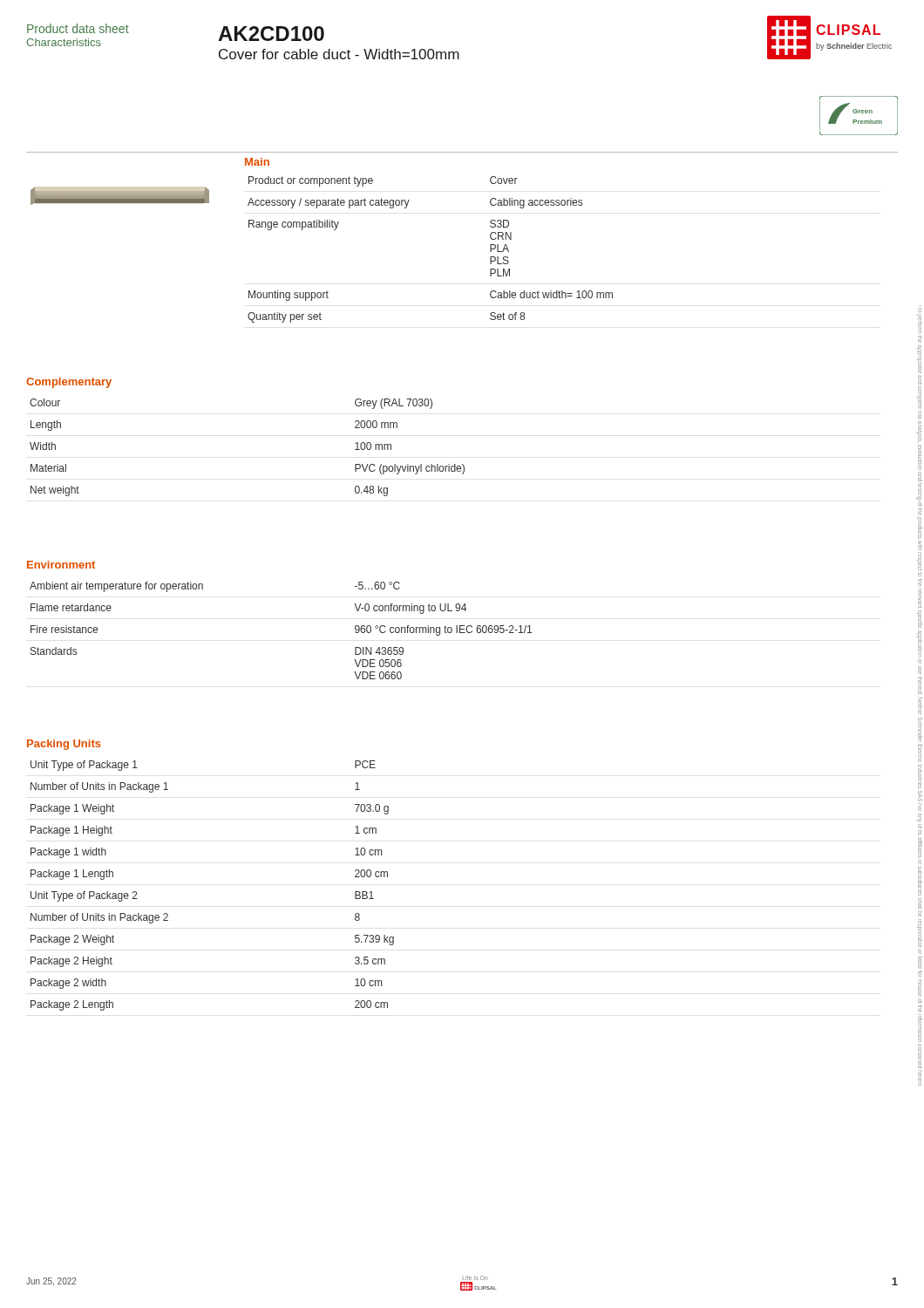The width and height of the screenshot is (924, 1308).
Task: Click on the region starting "Packing Units"
Action: click(64, 743)
